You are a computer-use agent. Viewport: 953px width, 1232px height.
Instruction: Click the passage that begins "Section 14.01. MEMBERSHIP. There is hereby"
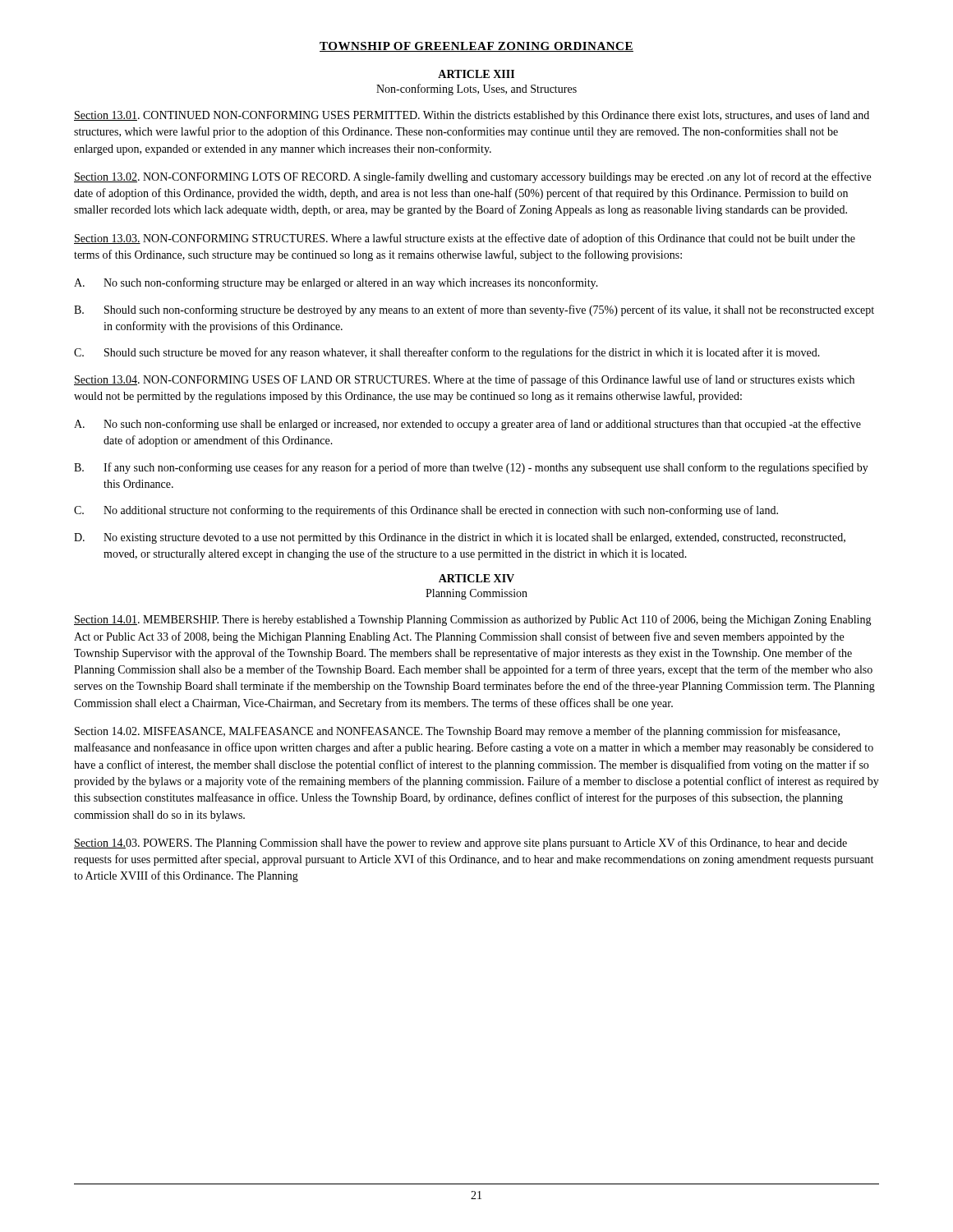click(476, 662)
